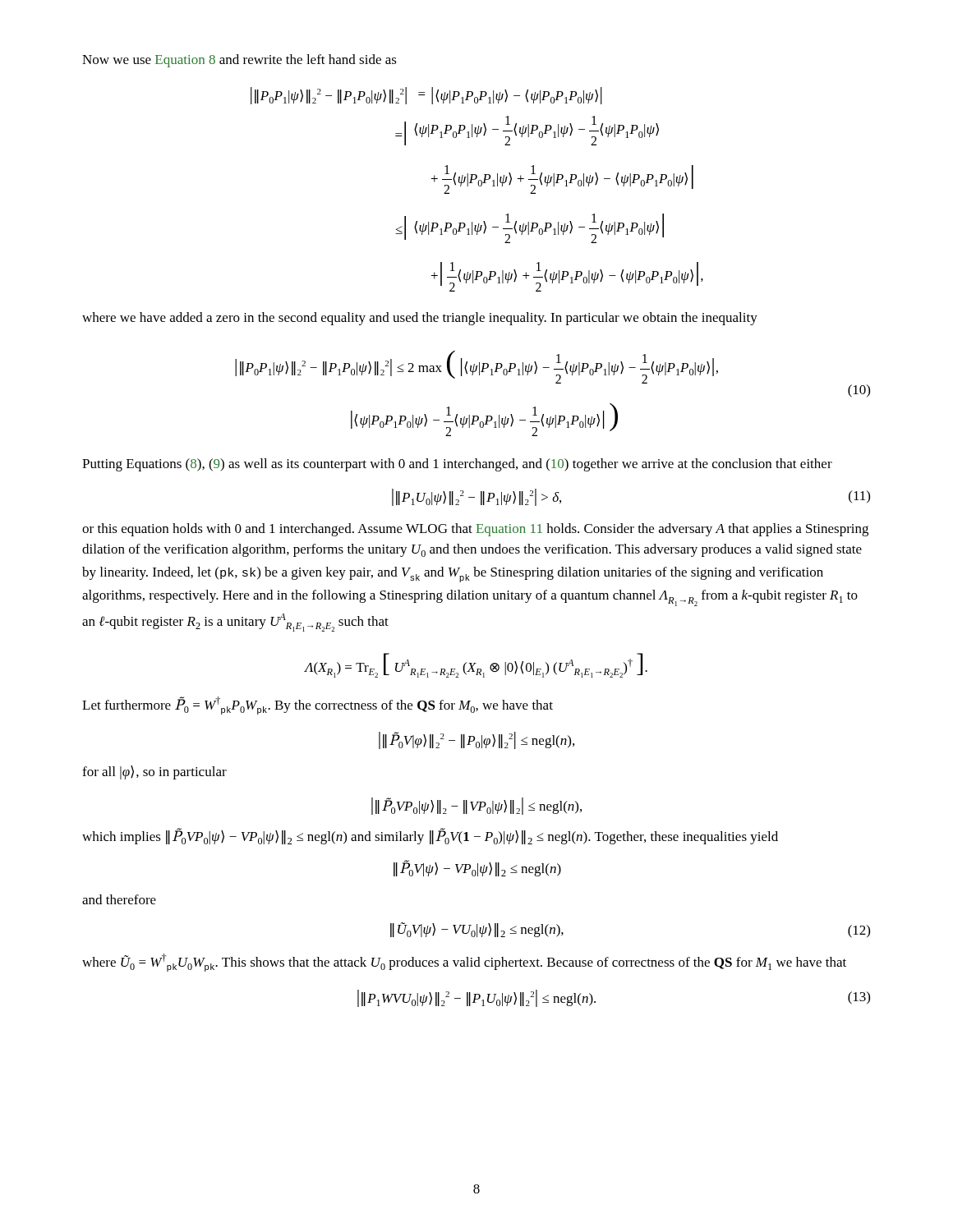
Task: Find the block on this page that starts "Now we use Equation 8 and rewrite the"
Action: pyautogui.click(x=239, y=60)
